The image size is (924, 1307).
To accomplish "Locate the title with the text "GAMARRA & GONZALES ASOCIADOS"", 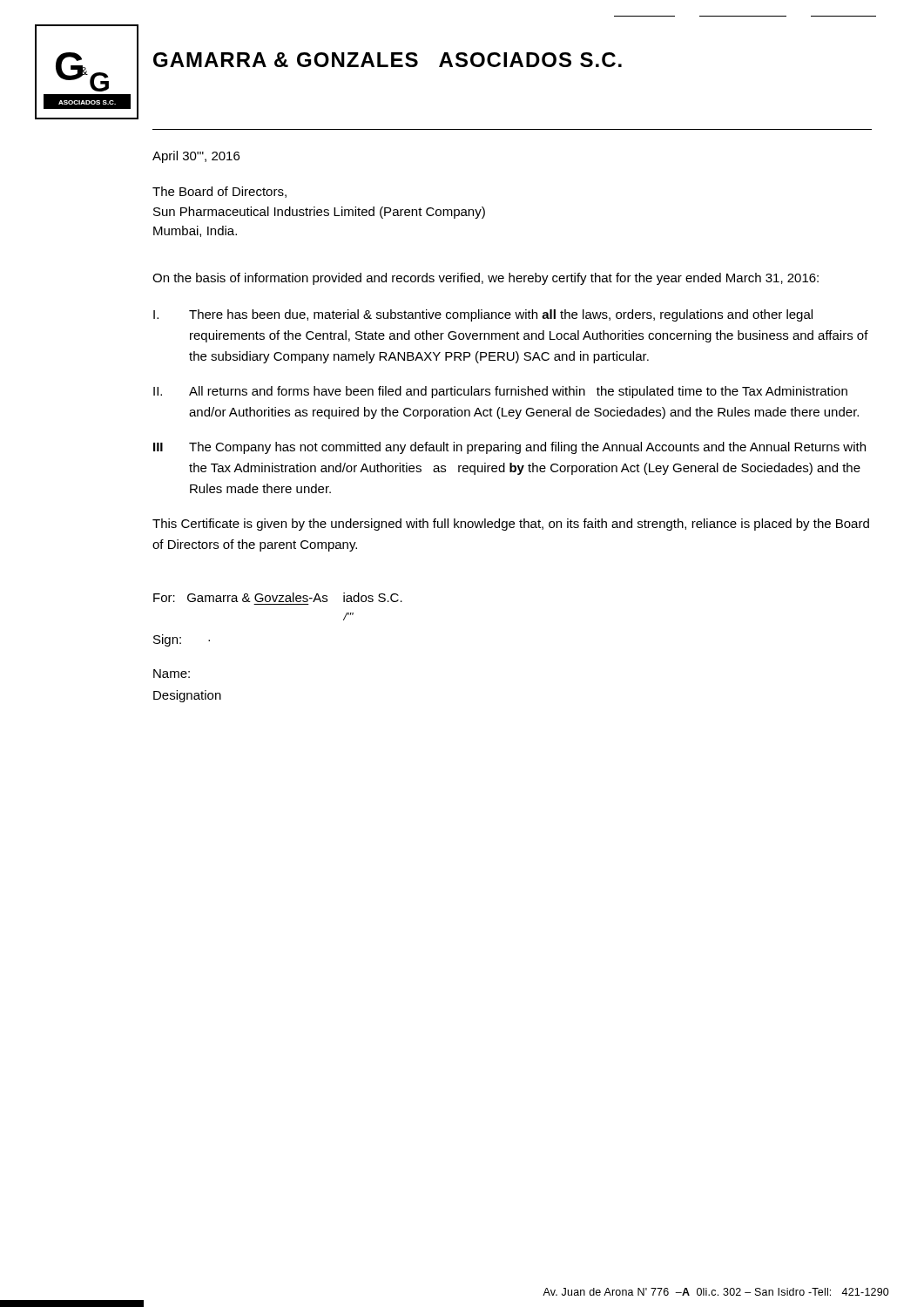I will 388,60.
